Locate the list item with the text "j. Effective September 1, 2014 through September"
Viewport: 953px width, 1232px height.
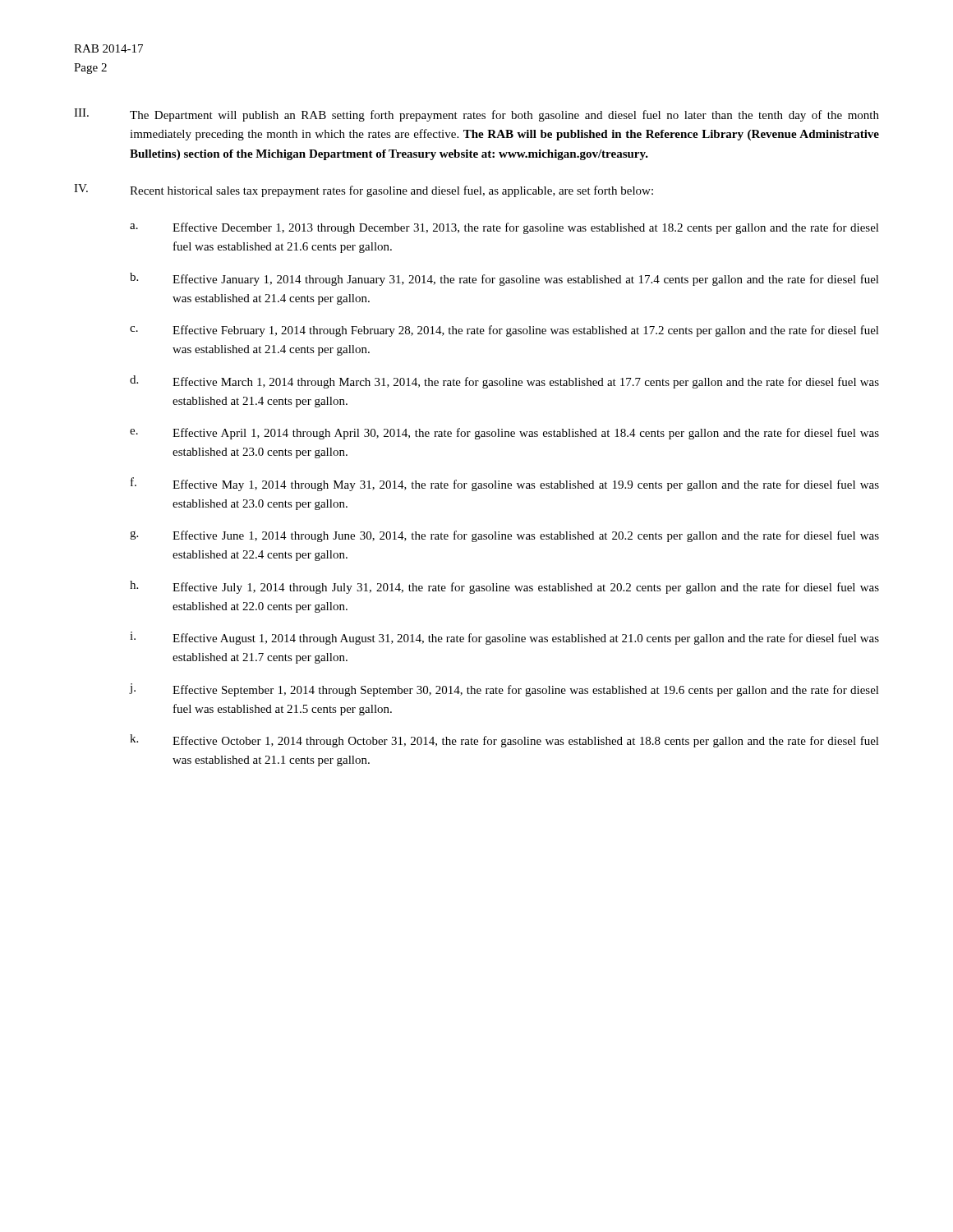point(504,700)
